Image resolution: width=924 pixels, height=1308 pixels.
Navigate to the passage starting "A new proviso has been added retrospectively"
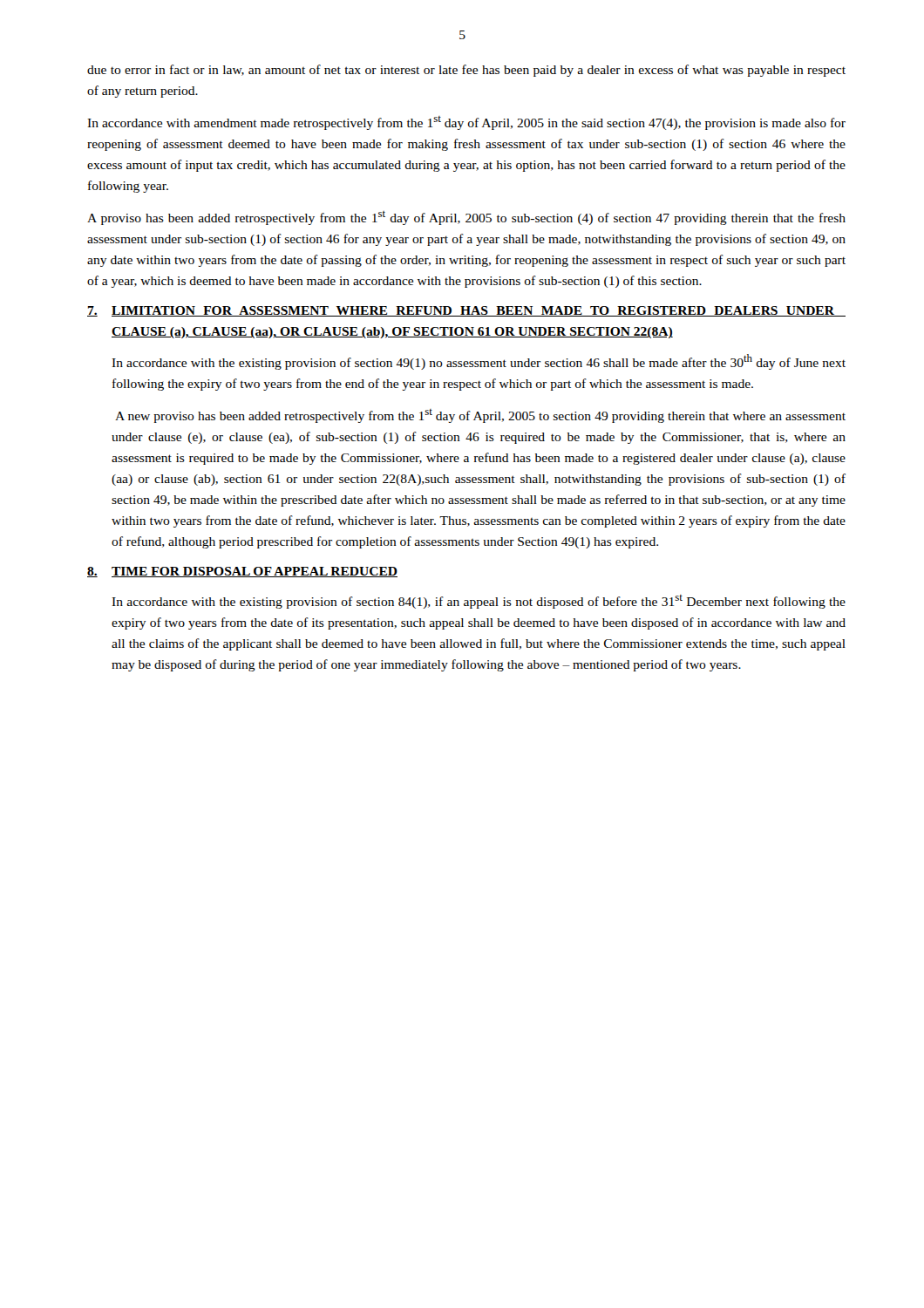(479, 476)
